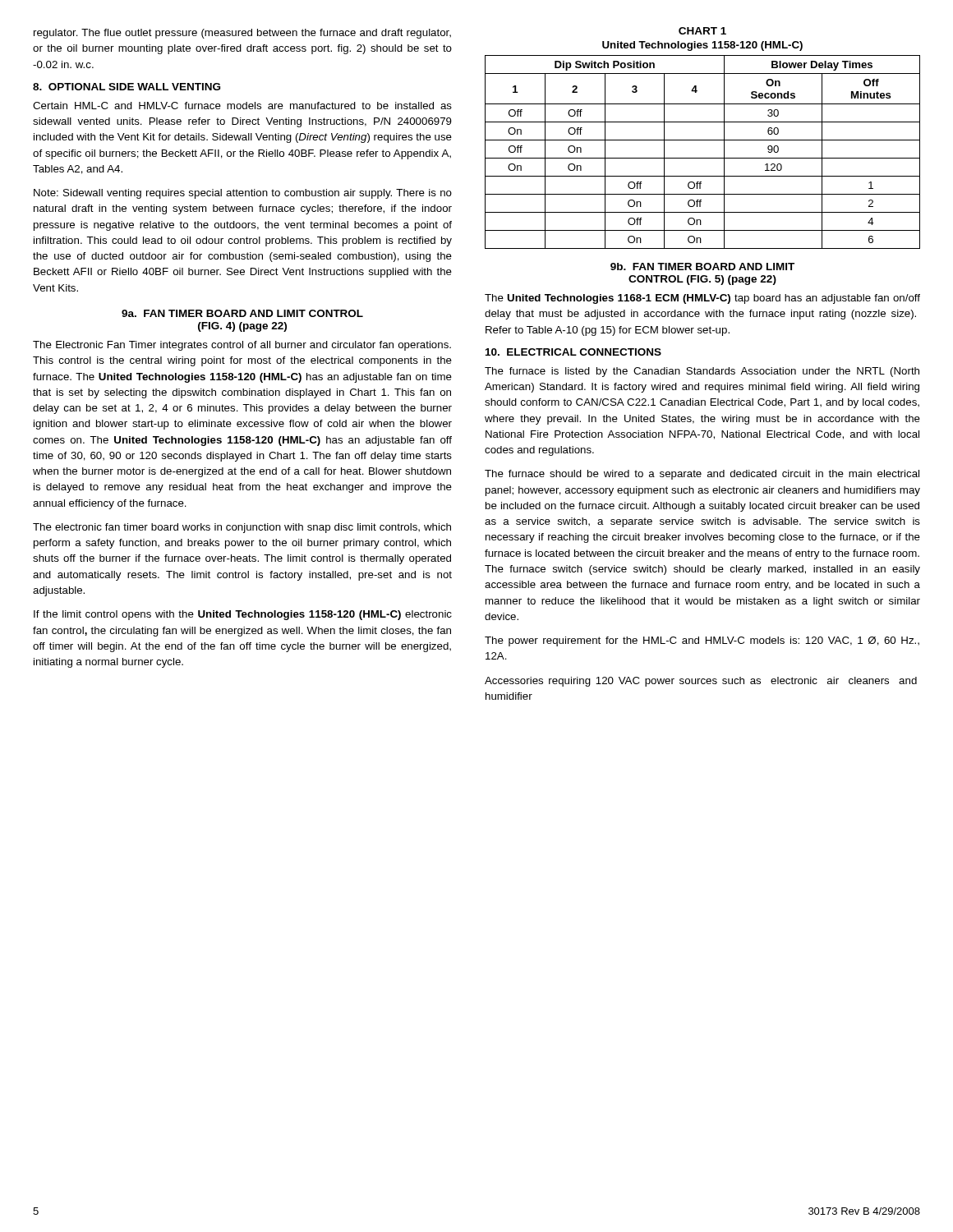The width and height of the screenshot is (953, 1232).
Task: Click the passage that begins "If the limit control opens with the"
Action: coord(242,638)
